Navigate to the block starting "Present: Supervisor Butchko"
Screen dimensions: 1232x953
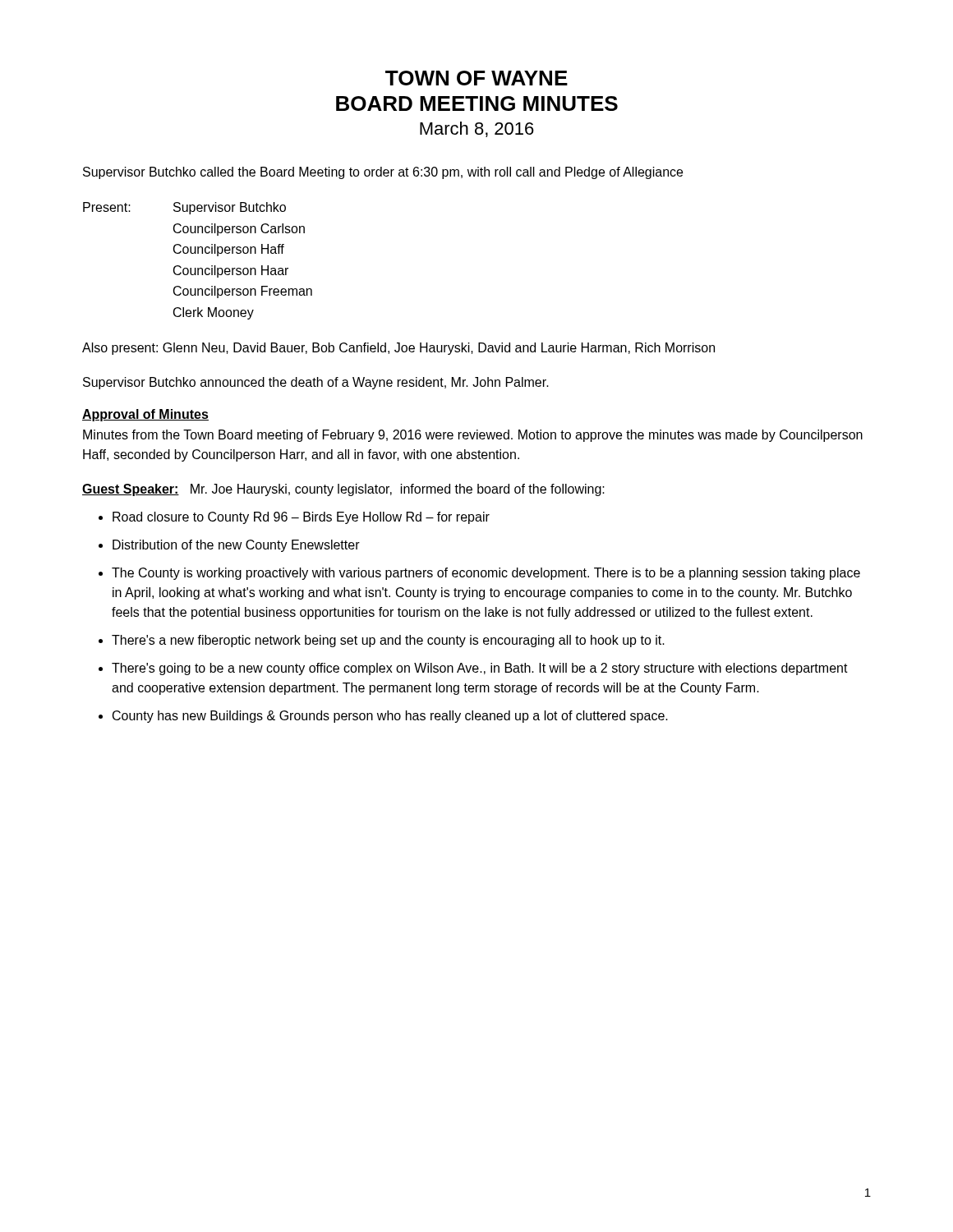pyautogui.click(x=197, y=260)
